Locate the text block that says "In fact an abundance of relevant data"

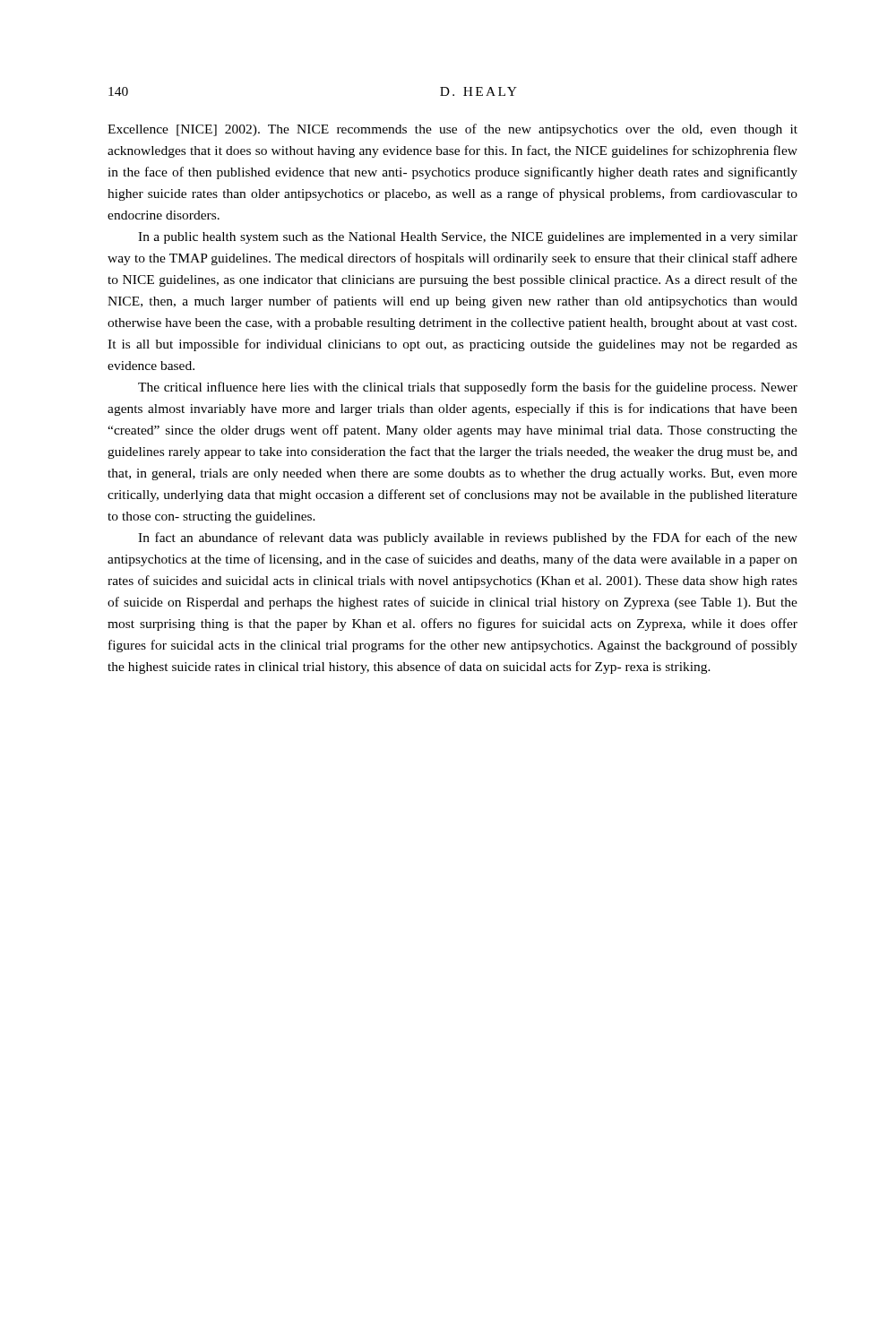pyautogui.click(x=452, y=602)
